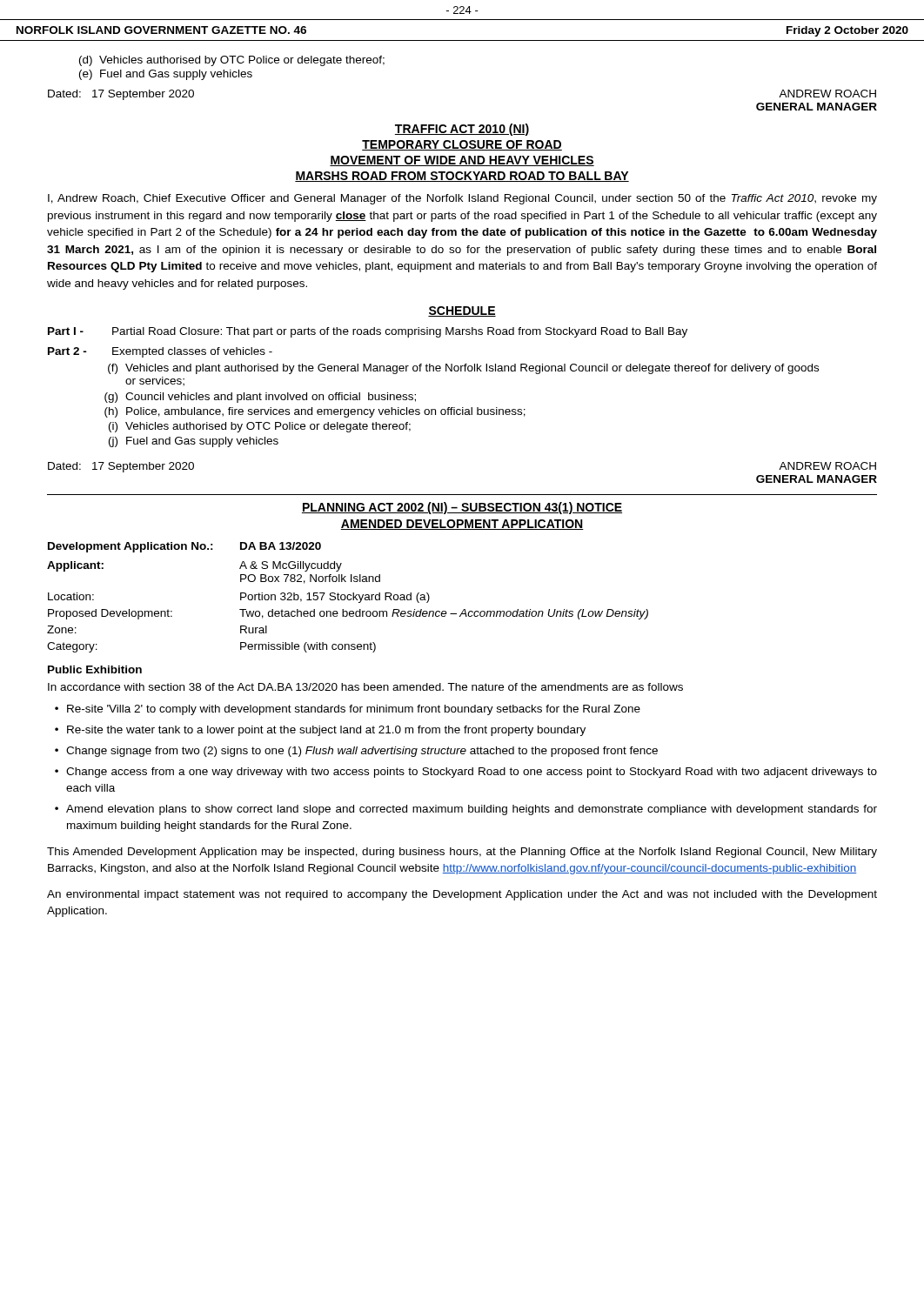Find the text starting "This Amended Development Application may be inspected,"
The width and height of the screenshot is (924, 1305).
point(462,859)
